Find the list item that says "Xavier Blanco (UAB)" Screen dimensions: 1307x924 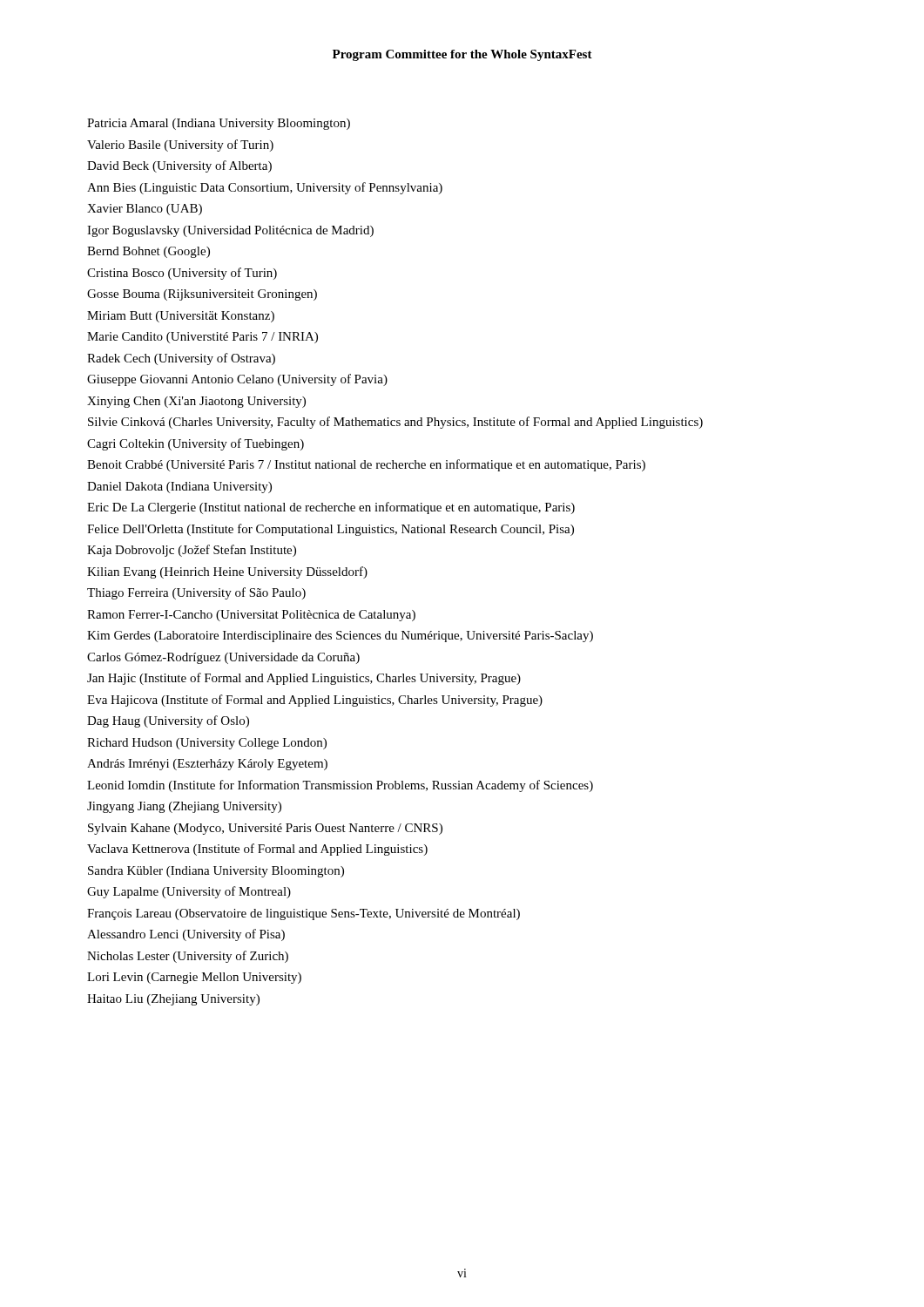[x=145, y=208]
